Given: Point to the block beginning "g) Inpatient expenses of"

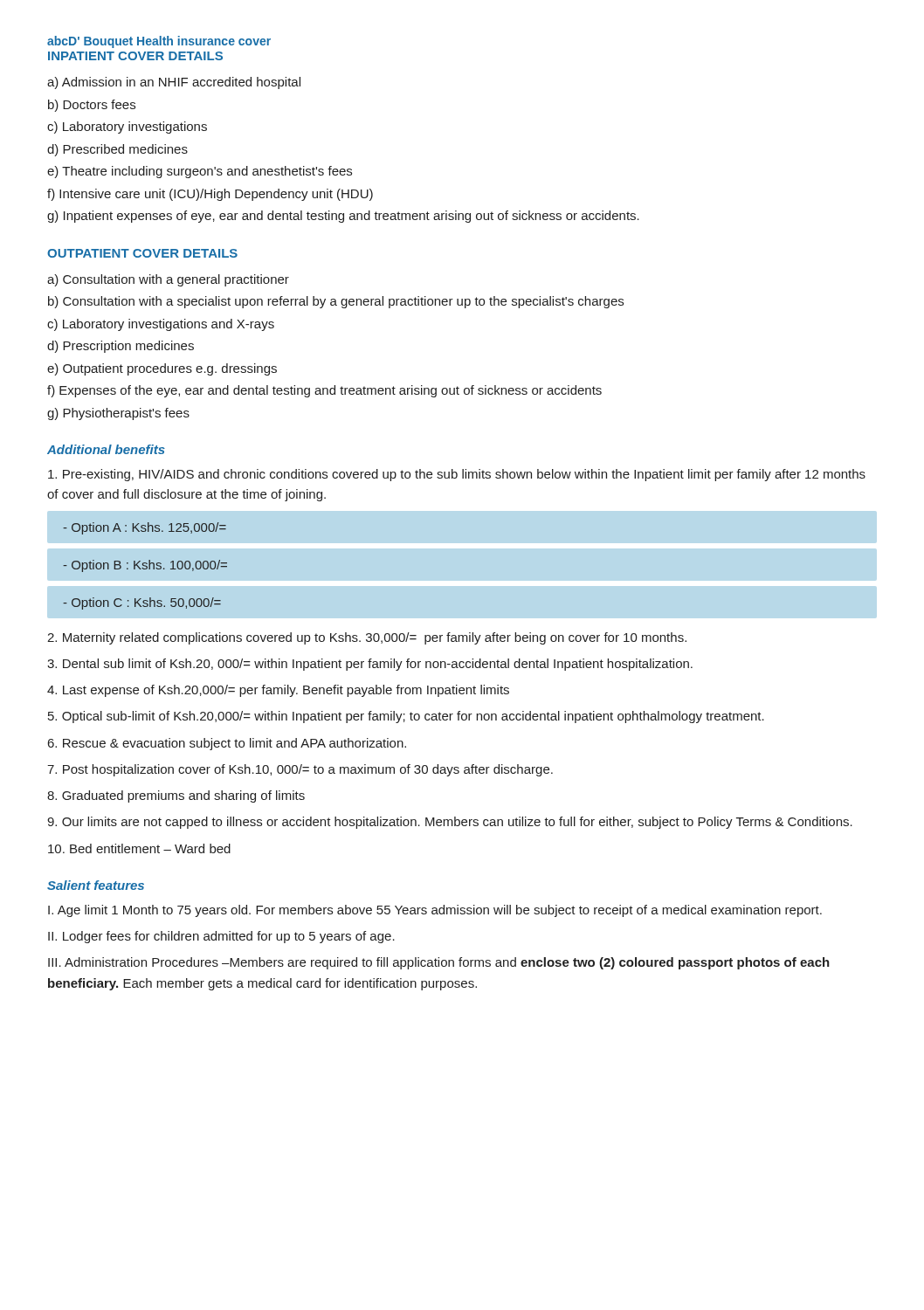Looking at the screenshot, I should click(344, 215).
